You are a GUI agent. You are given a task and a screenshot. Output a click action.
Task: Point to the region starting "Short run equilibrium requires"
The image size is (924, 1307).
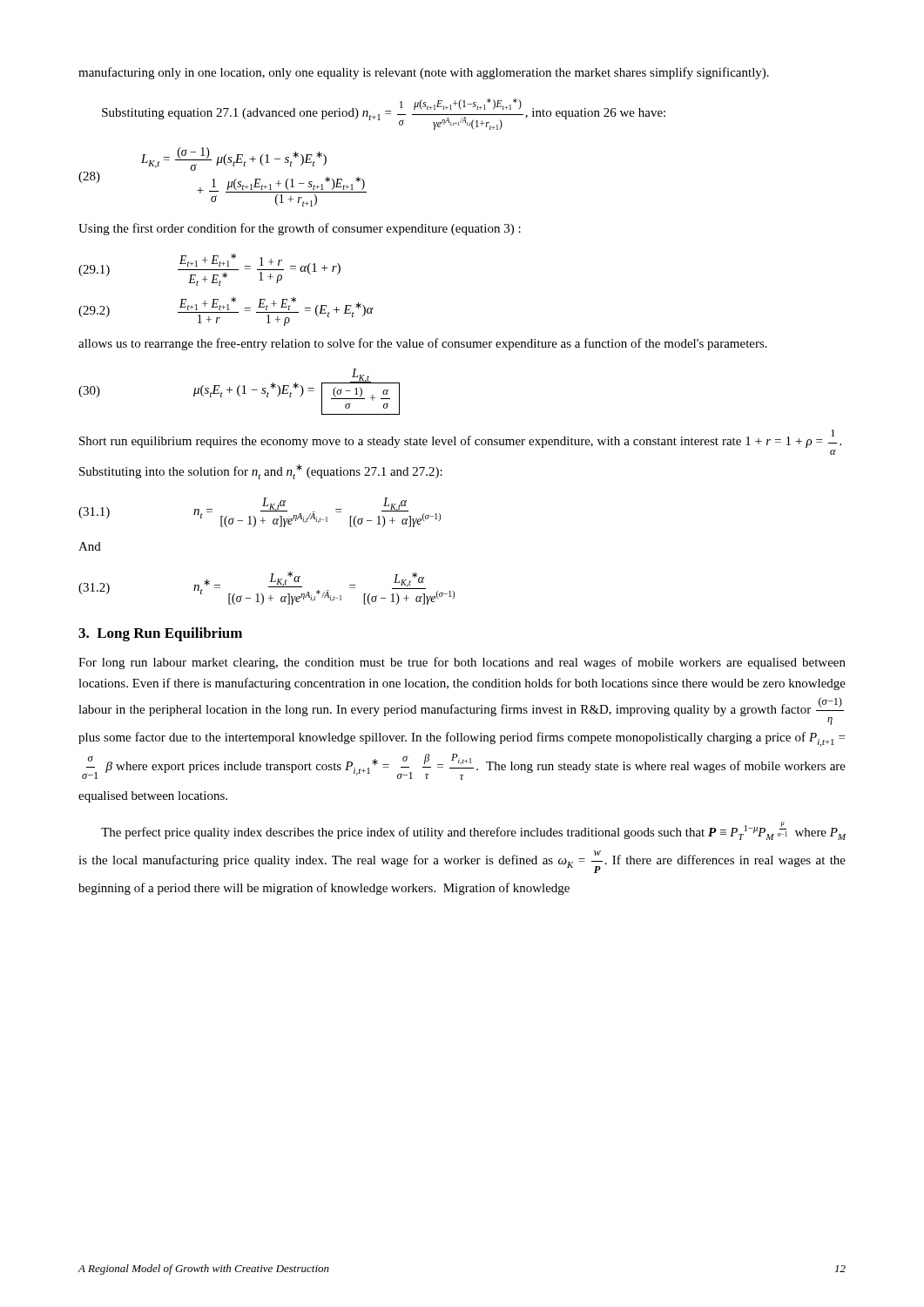(462, 453)
